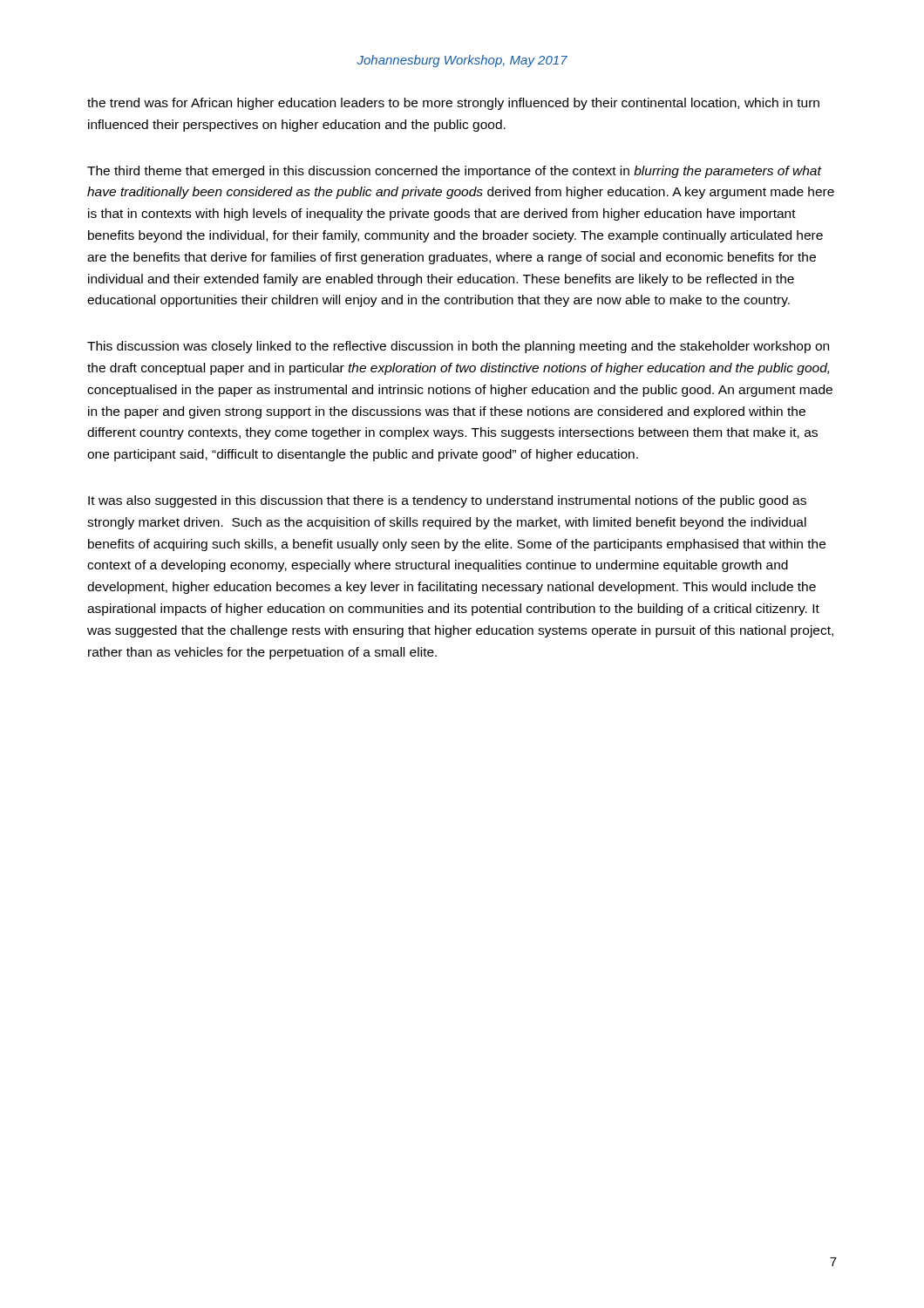The height and width of the screenshot is (1308, 924).
Task: Locate the text starting "the trend was for African higher education"
Action: pos(454,113)
